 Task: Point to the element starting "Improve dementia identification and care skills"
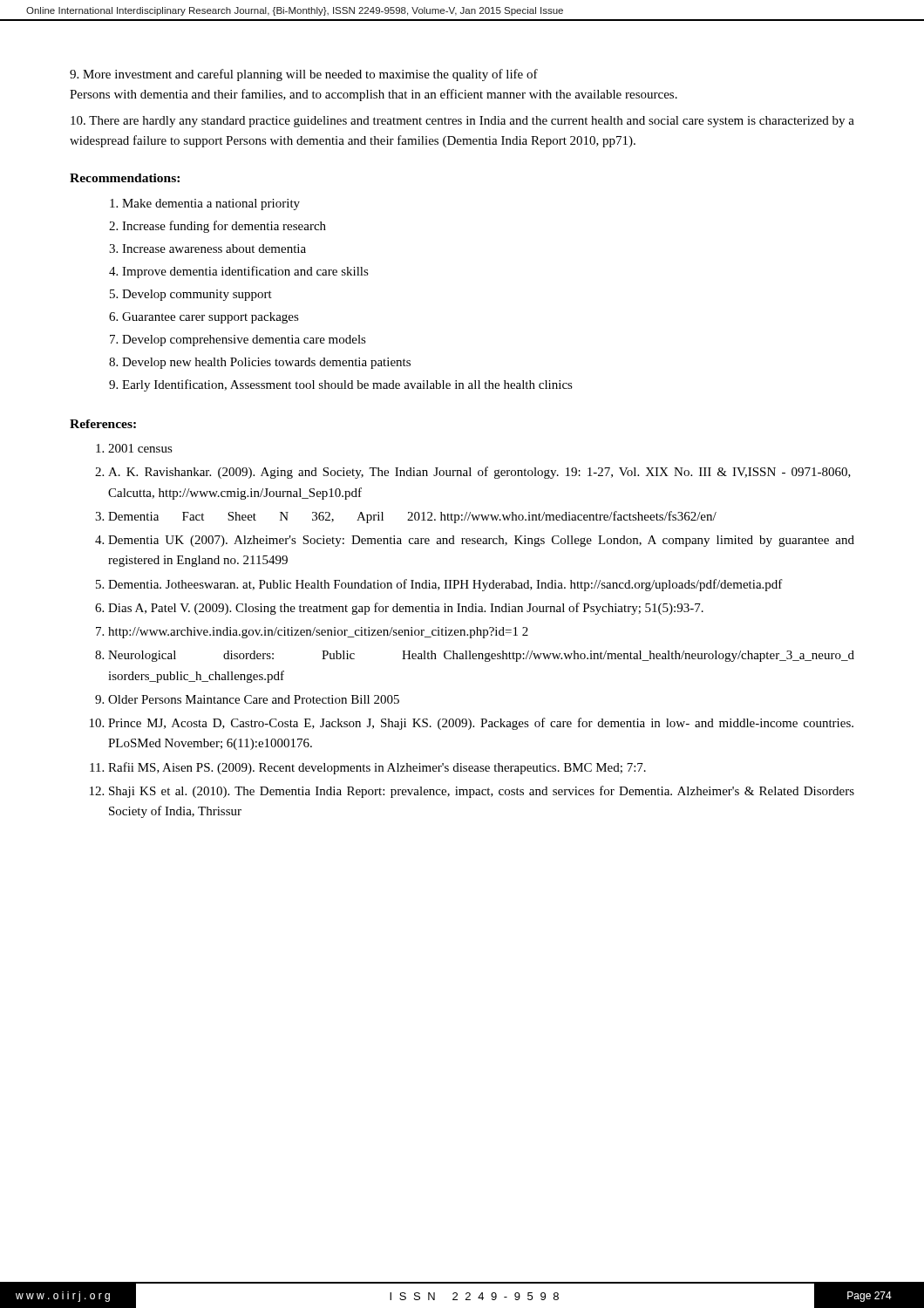click(x=245, y=272)
